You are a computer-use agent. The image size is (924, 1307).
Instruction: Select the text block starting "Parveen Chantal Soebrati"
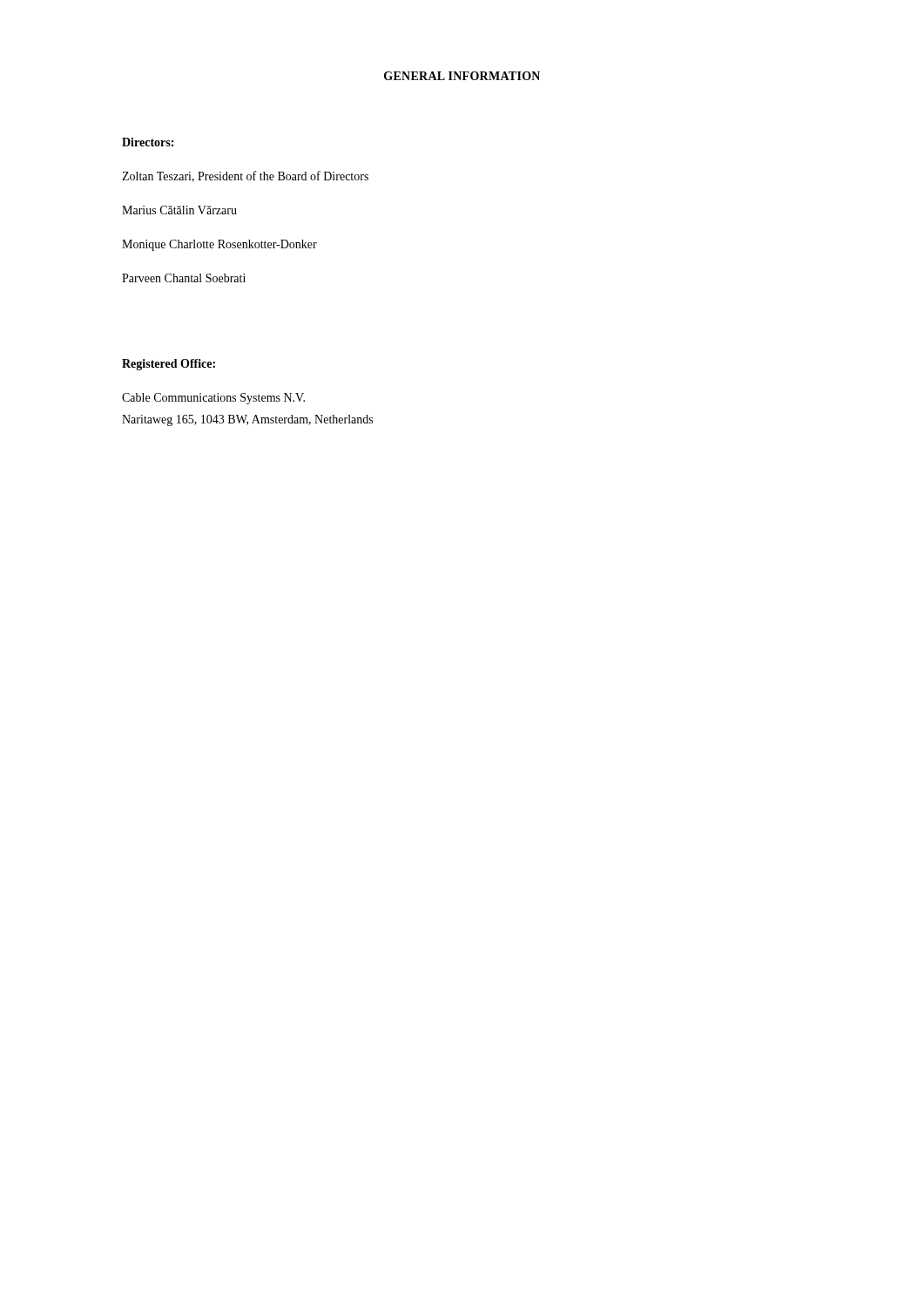click(184, 278)
